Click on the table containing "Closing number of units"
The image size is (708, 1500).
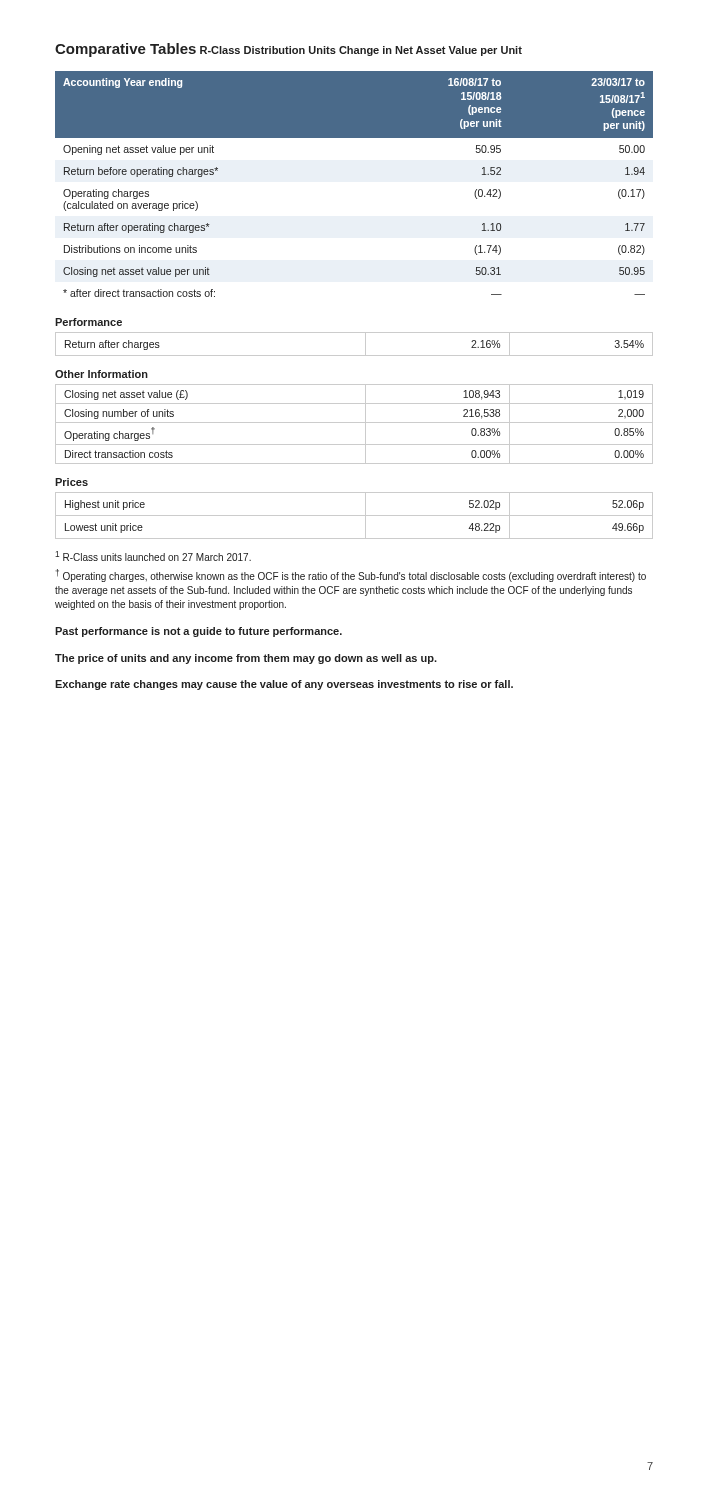point(354,424)
